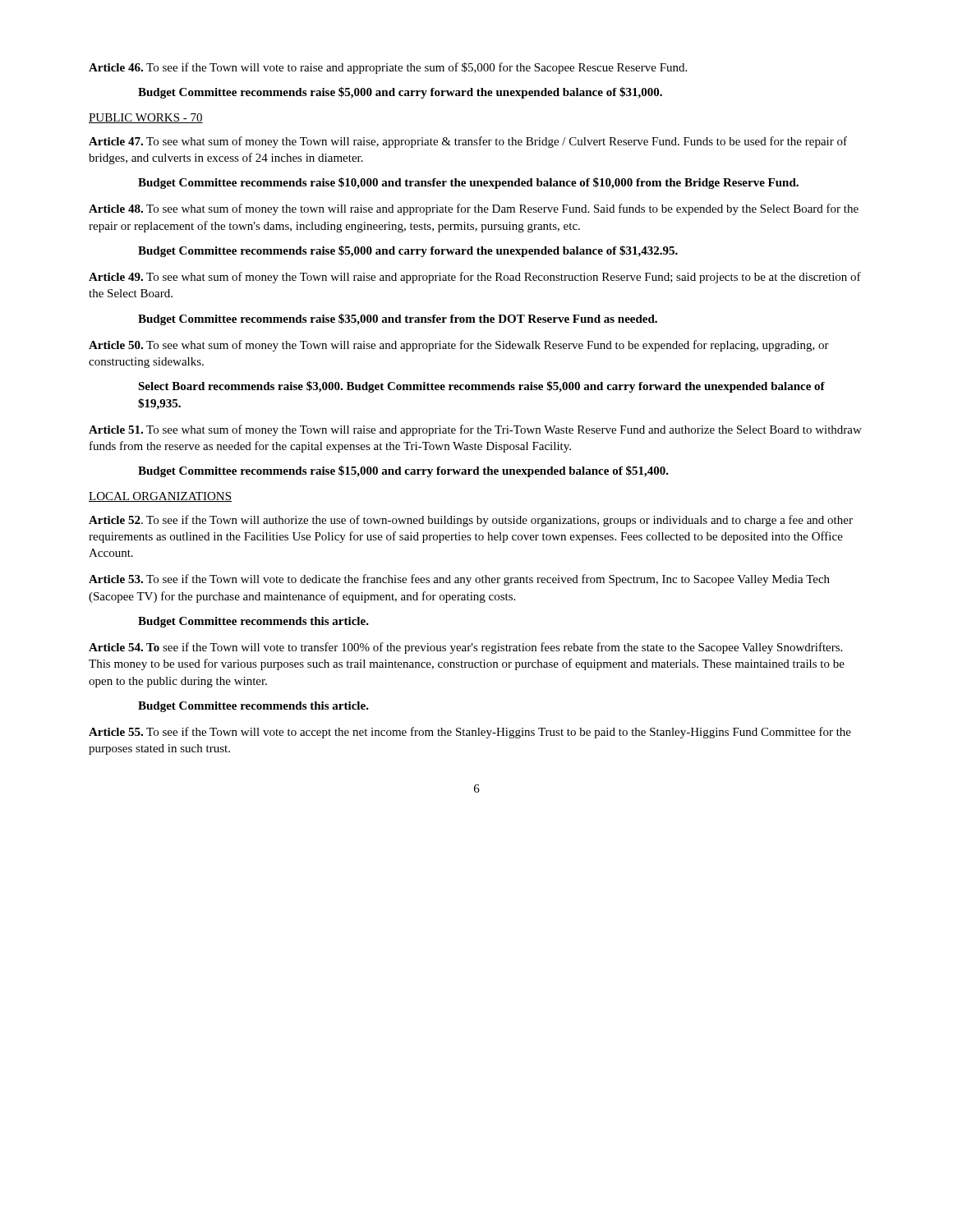Select the text block starting "Article 51. To see"

[476, 450]
